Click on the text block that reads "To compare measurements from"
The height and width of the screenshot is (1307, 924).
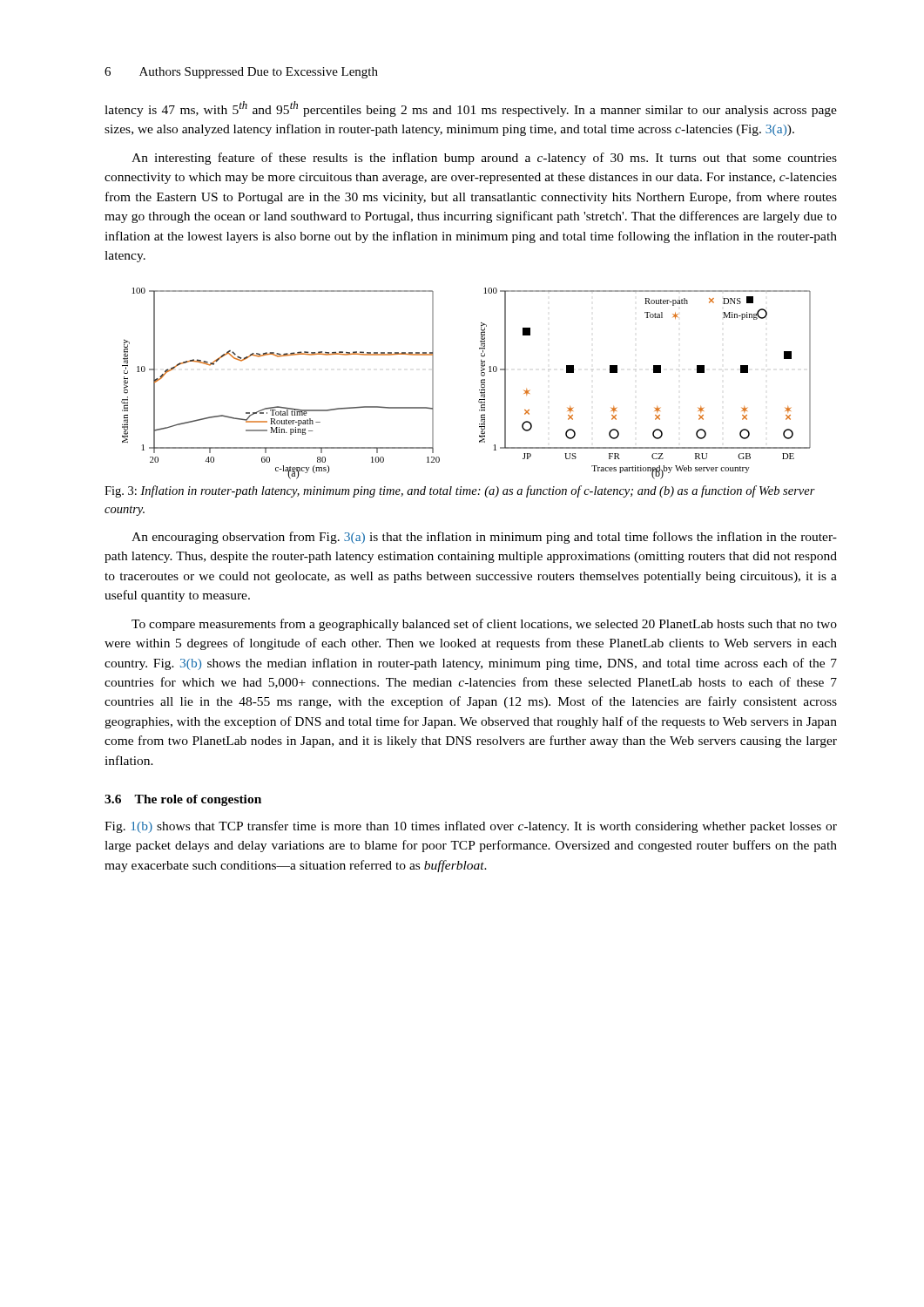pos(471,692)
